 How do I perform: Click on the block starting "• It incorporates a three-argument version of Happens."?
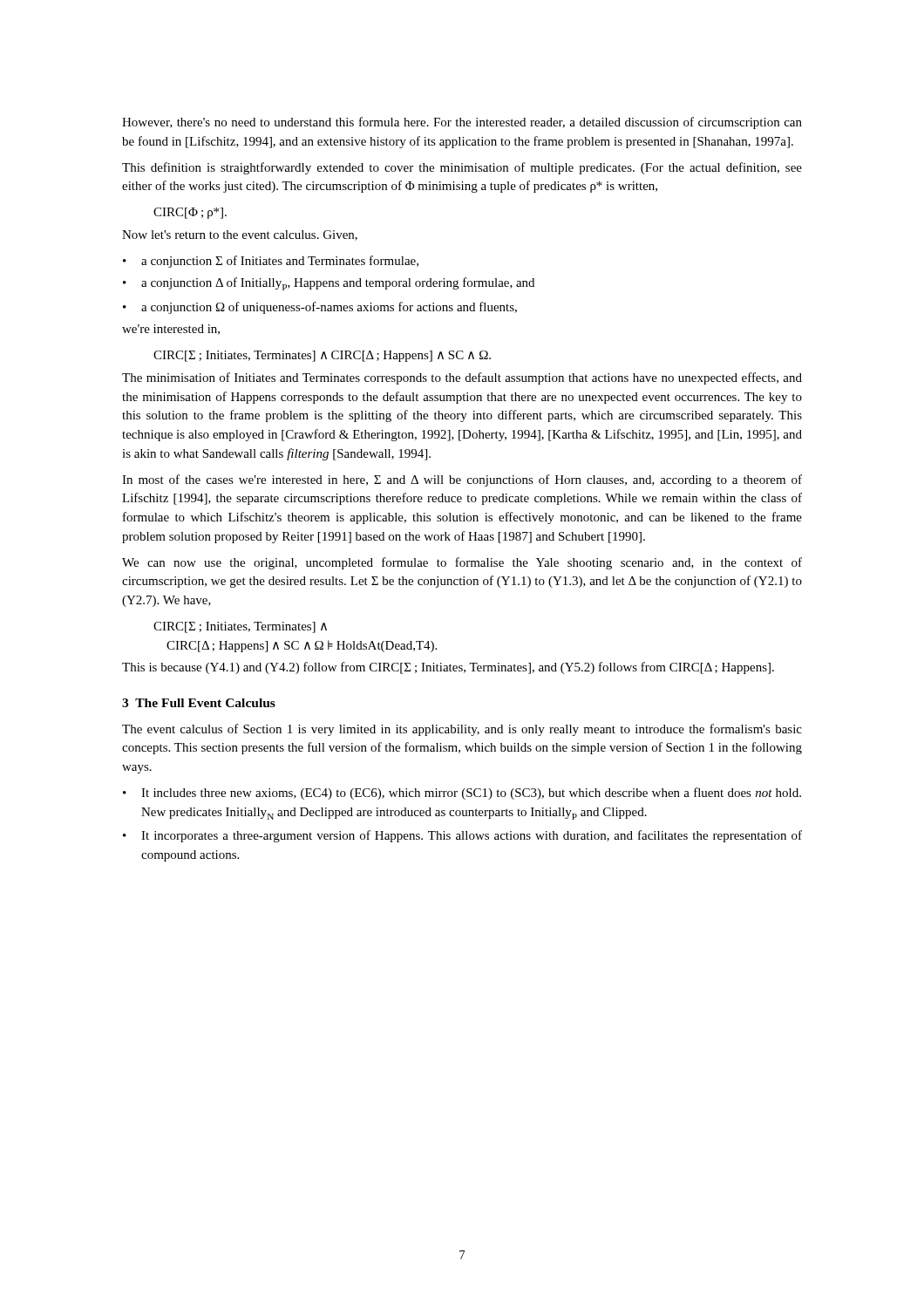462,845
